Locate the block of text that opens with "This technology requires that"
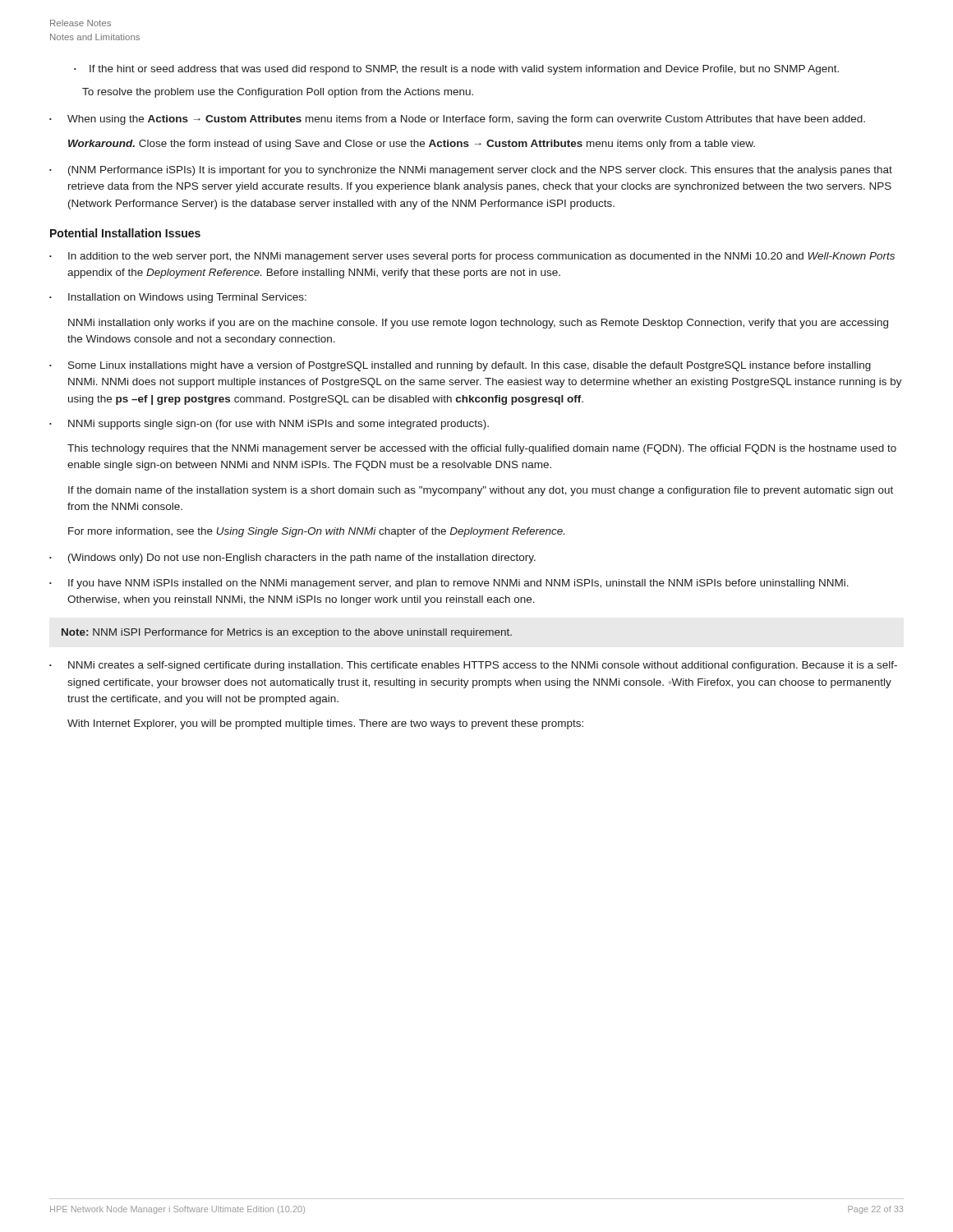 (482, 456)
